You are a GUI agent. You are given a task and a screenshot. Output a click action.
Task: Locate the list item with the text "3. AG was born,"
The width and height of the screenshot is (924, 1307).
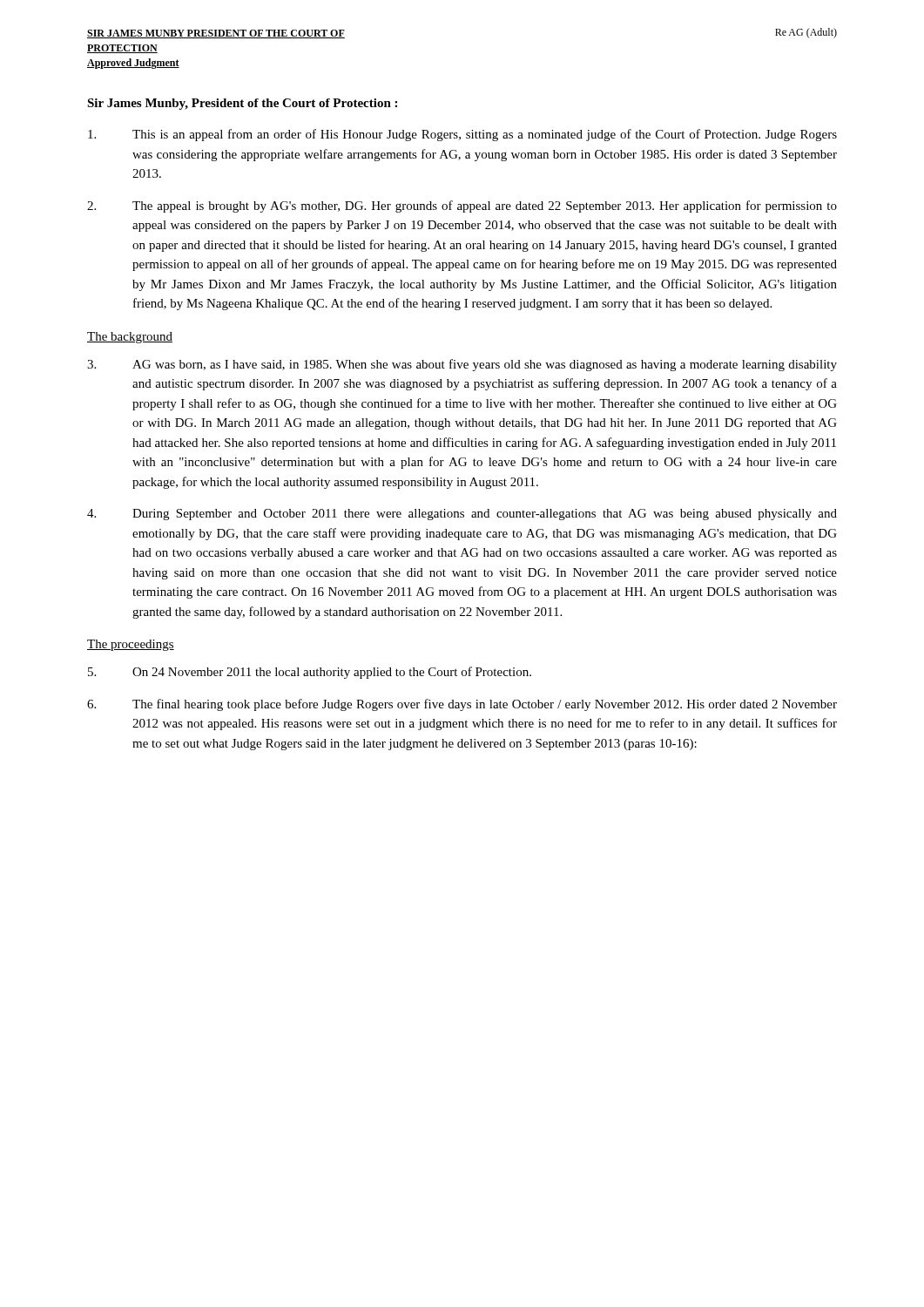click(x=462, y=423)
